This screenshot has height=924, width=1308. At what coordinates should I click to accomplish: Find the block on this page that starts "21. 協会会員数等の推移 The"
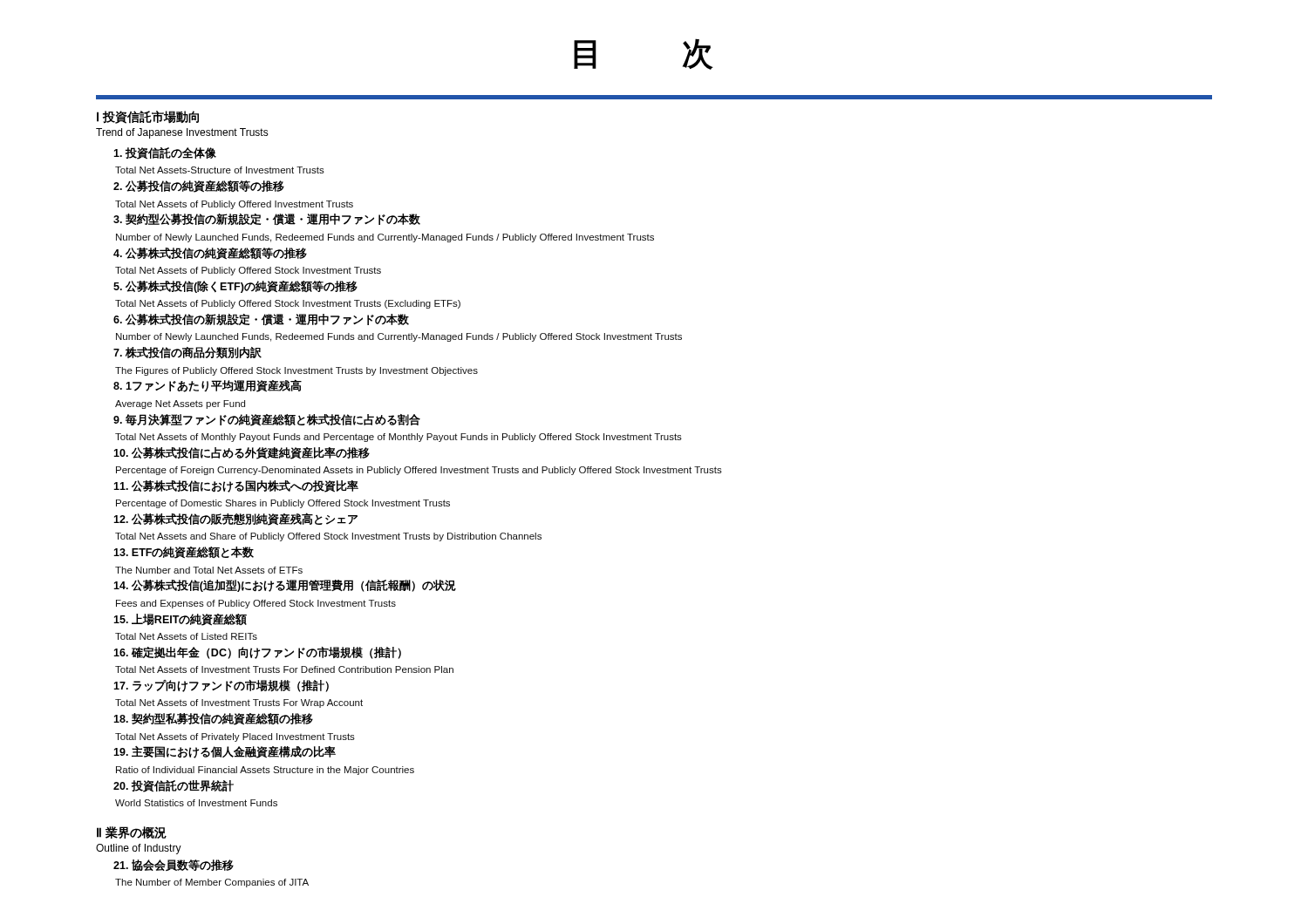[211, 873]
